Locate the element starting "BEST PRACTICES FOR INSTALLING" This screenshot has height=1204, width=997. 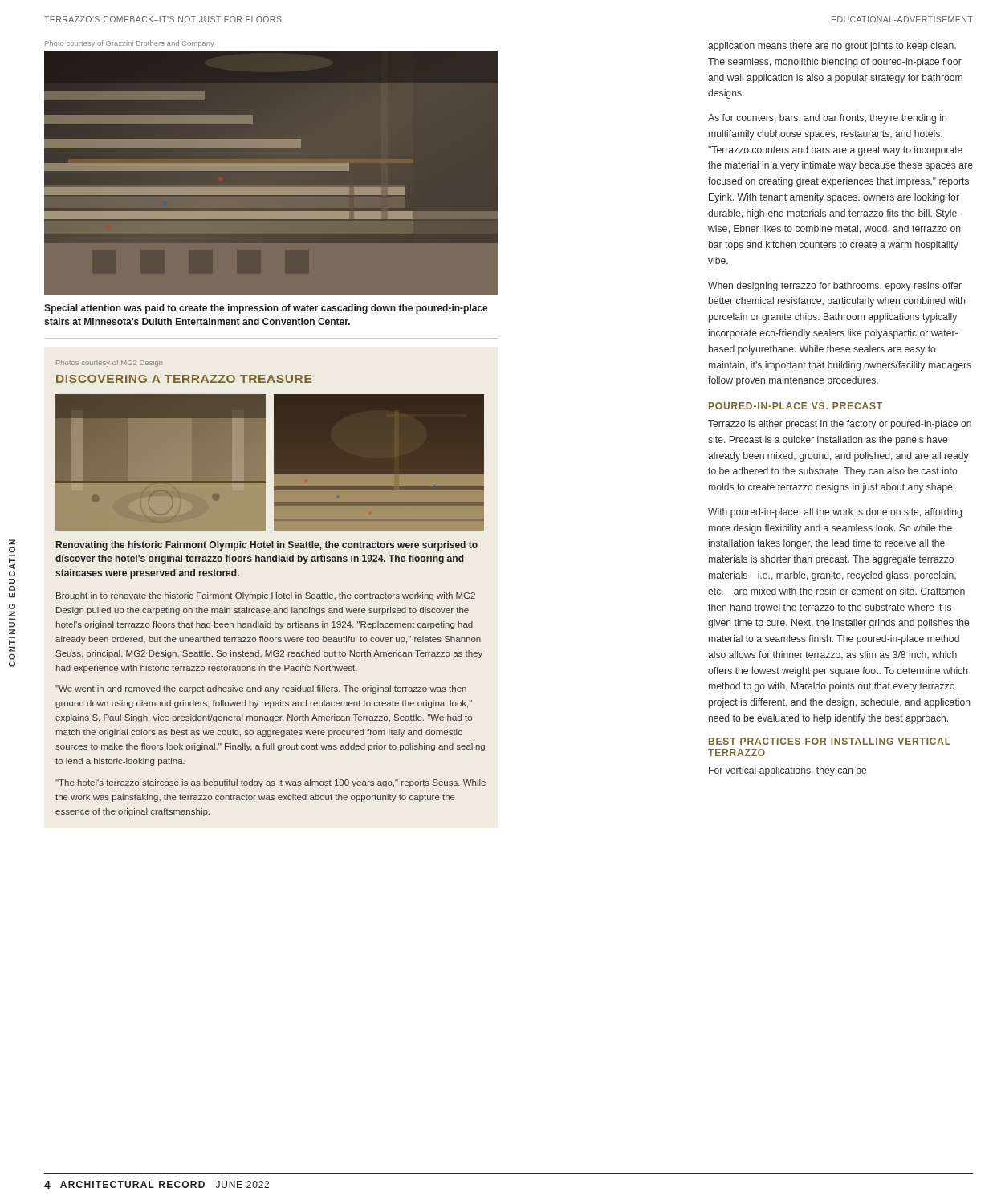[x=830, y=747]
